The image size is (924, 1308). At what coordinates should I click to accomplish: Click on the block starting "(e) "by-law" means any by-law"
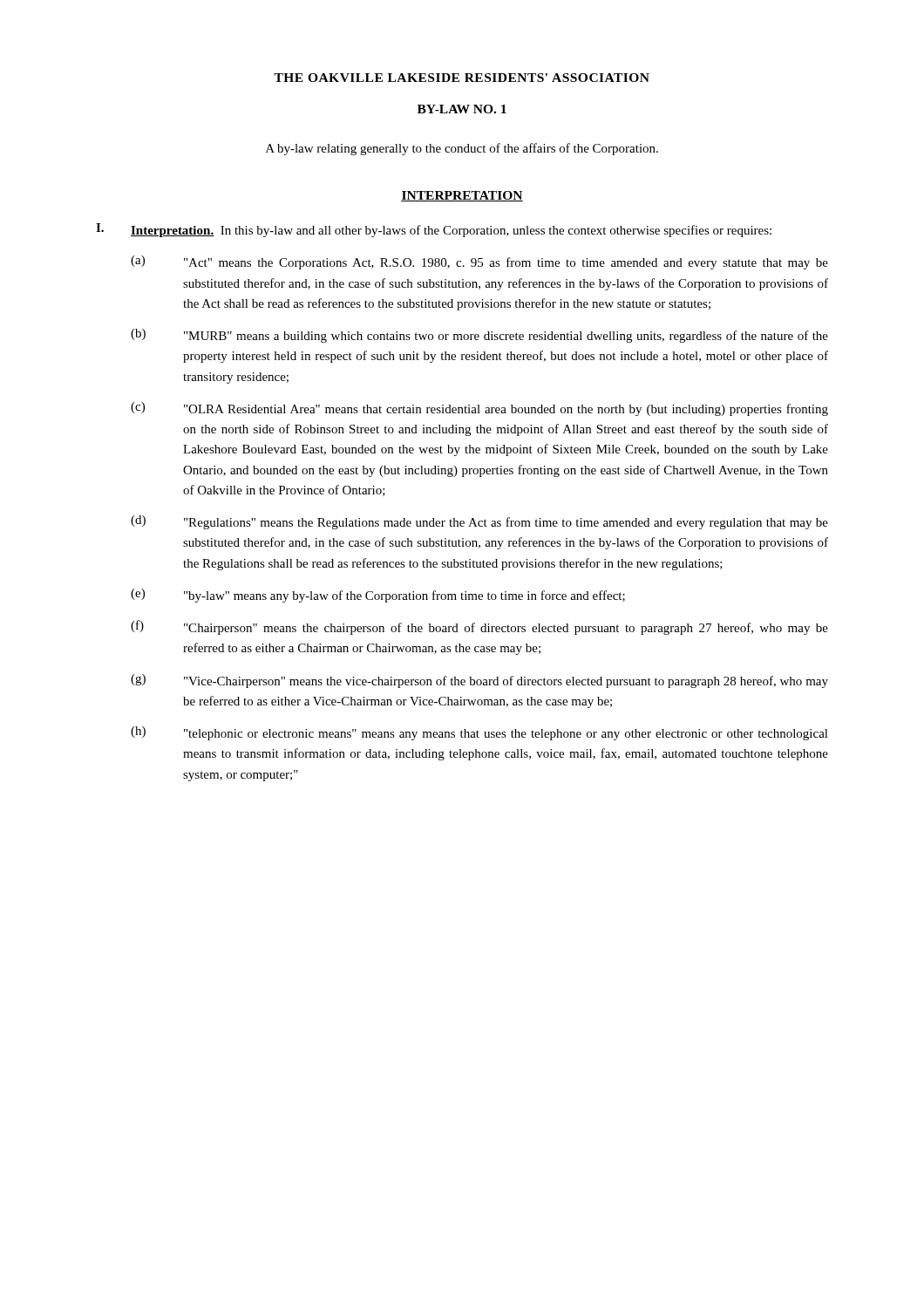[462, 596]
